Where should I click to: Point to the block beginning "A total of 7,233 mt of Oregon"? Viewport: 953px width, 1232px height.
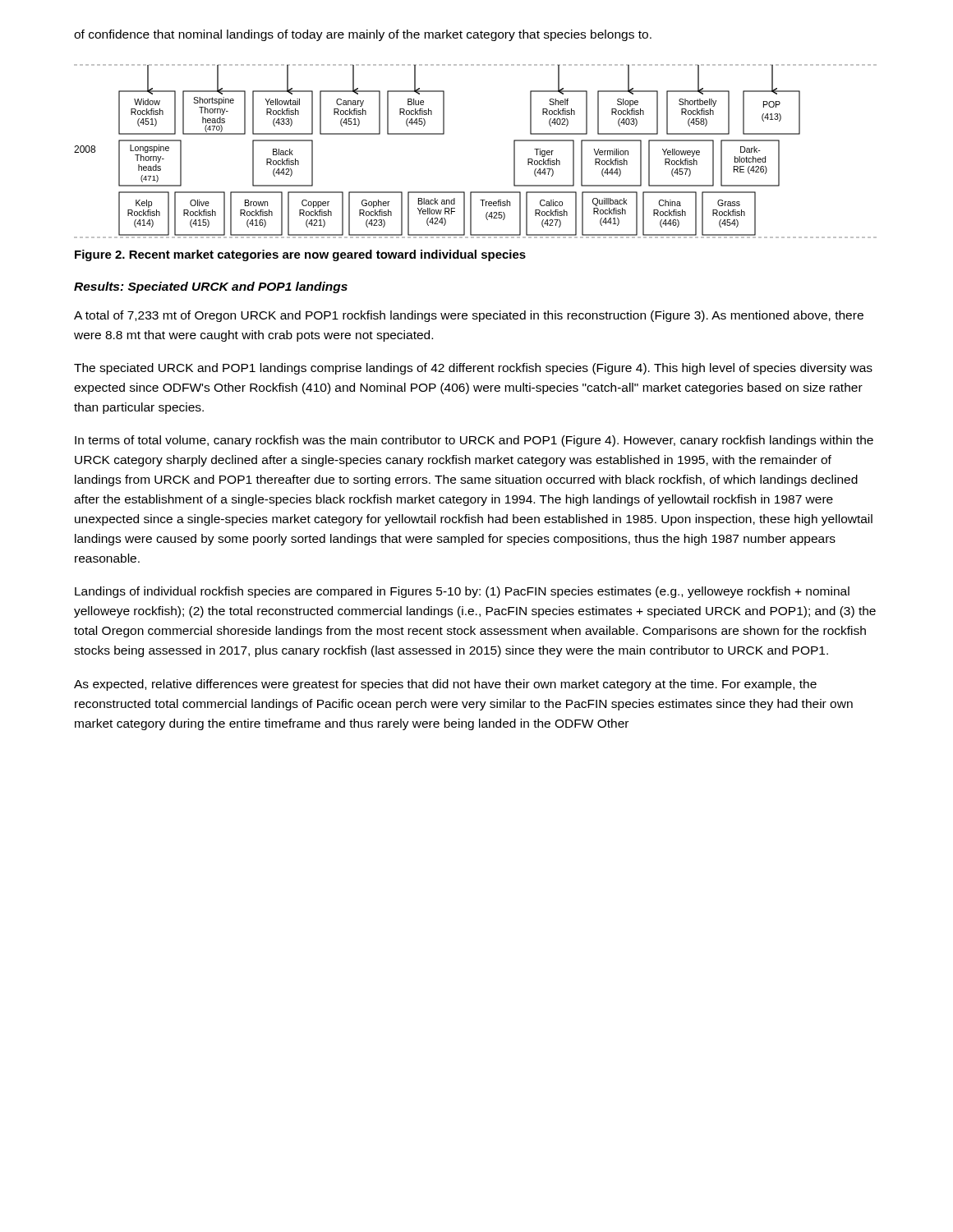(469, 325)
